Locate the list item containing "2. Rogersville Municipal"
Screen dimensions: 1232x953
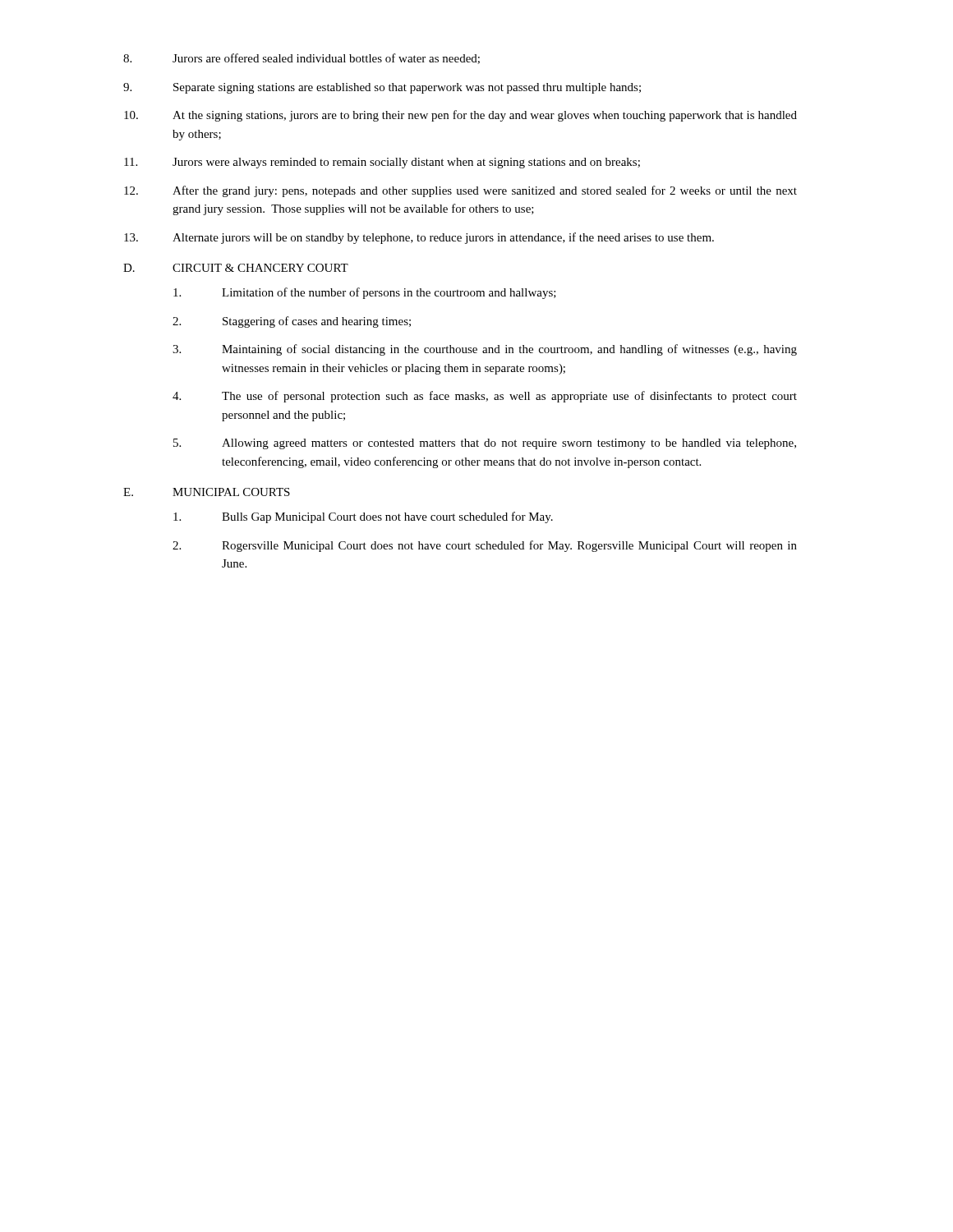pos(485,554)
